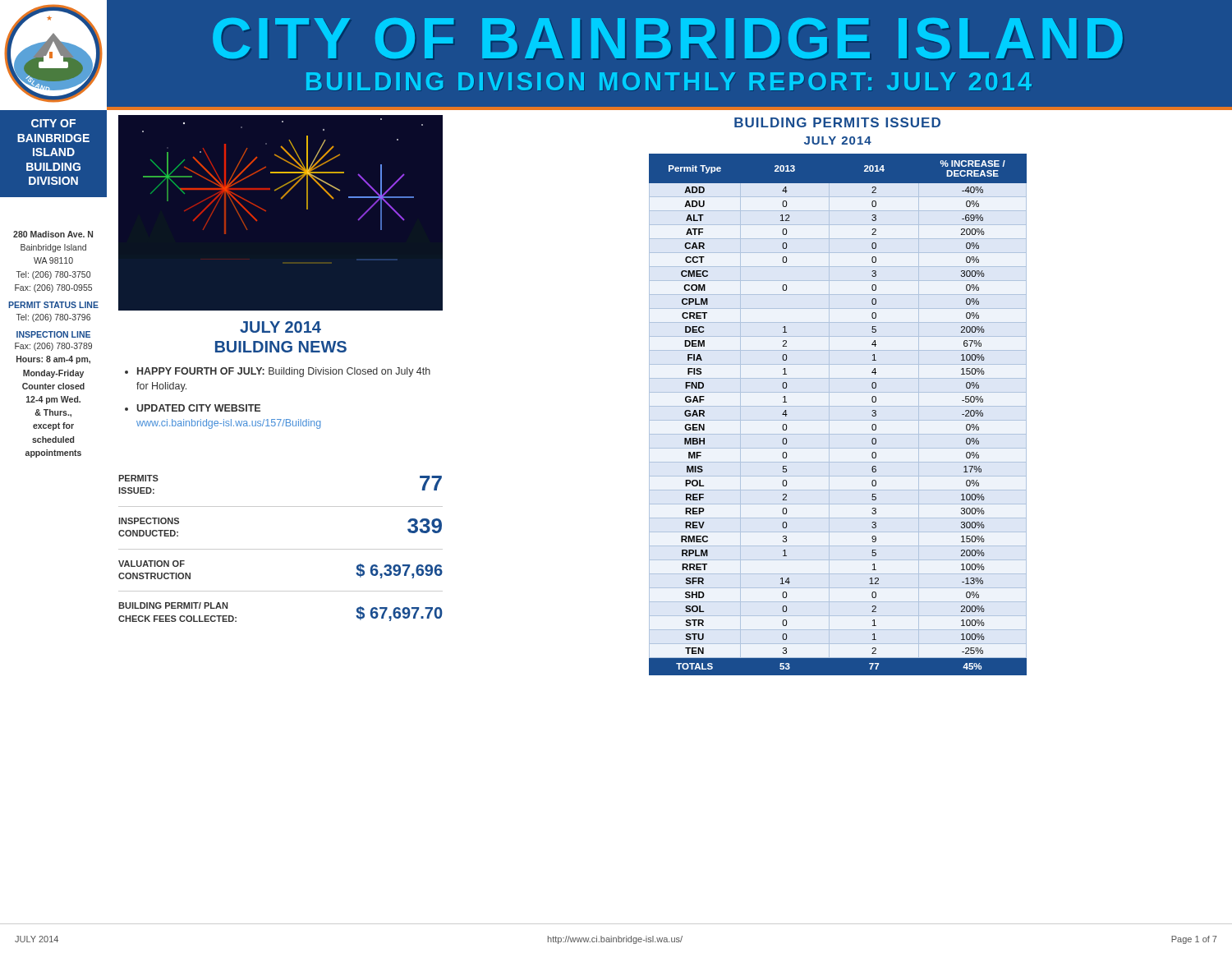The image size is (1232, 953).
Task: Click where it says "BUILDING DIVISION MONTHLY REPORT: JULY 2014"
Action: [669, 82]
